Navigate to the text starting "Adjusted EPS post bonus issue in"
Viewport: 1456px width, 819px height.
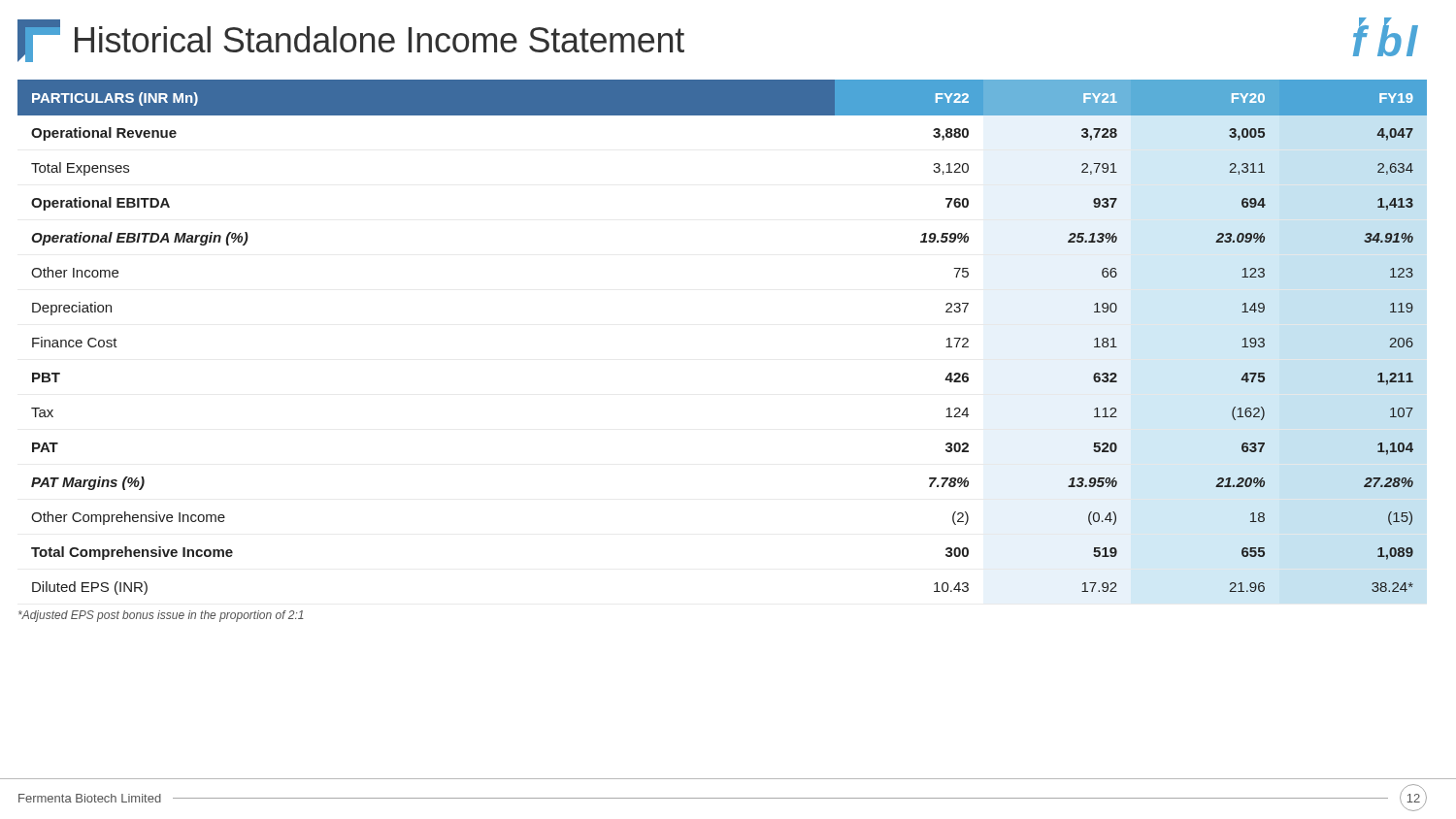161,615
